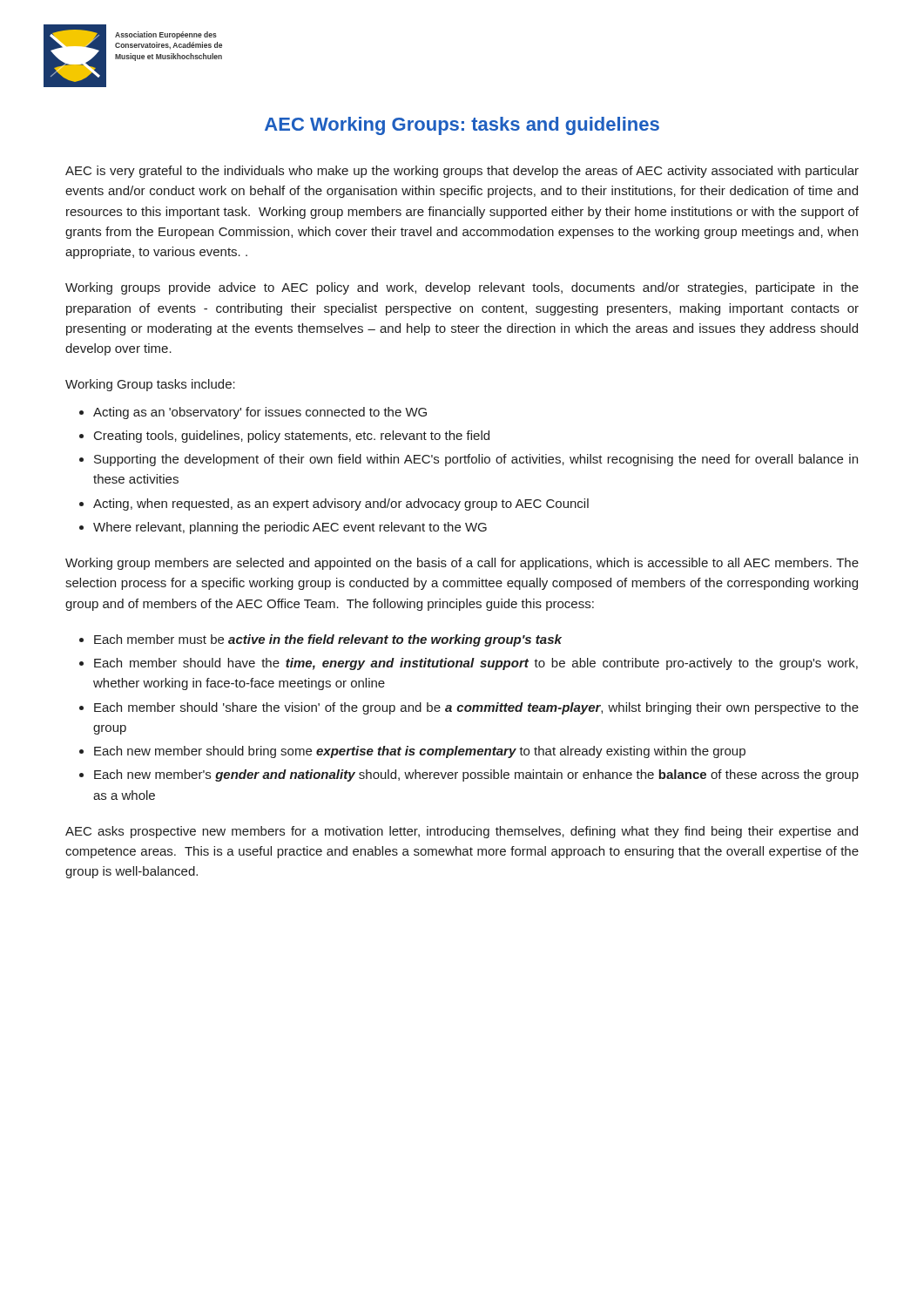Find the element starting "Each member should 'share the vision' of"
This screenshot has width=924, height=1307.
(x=476, y=717)
